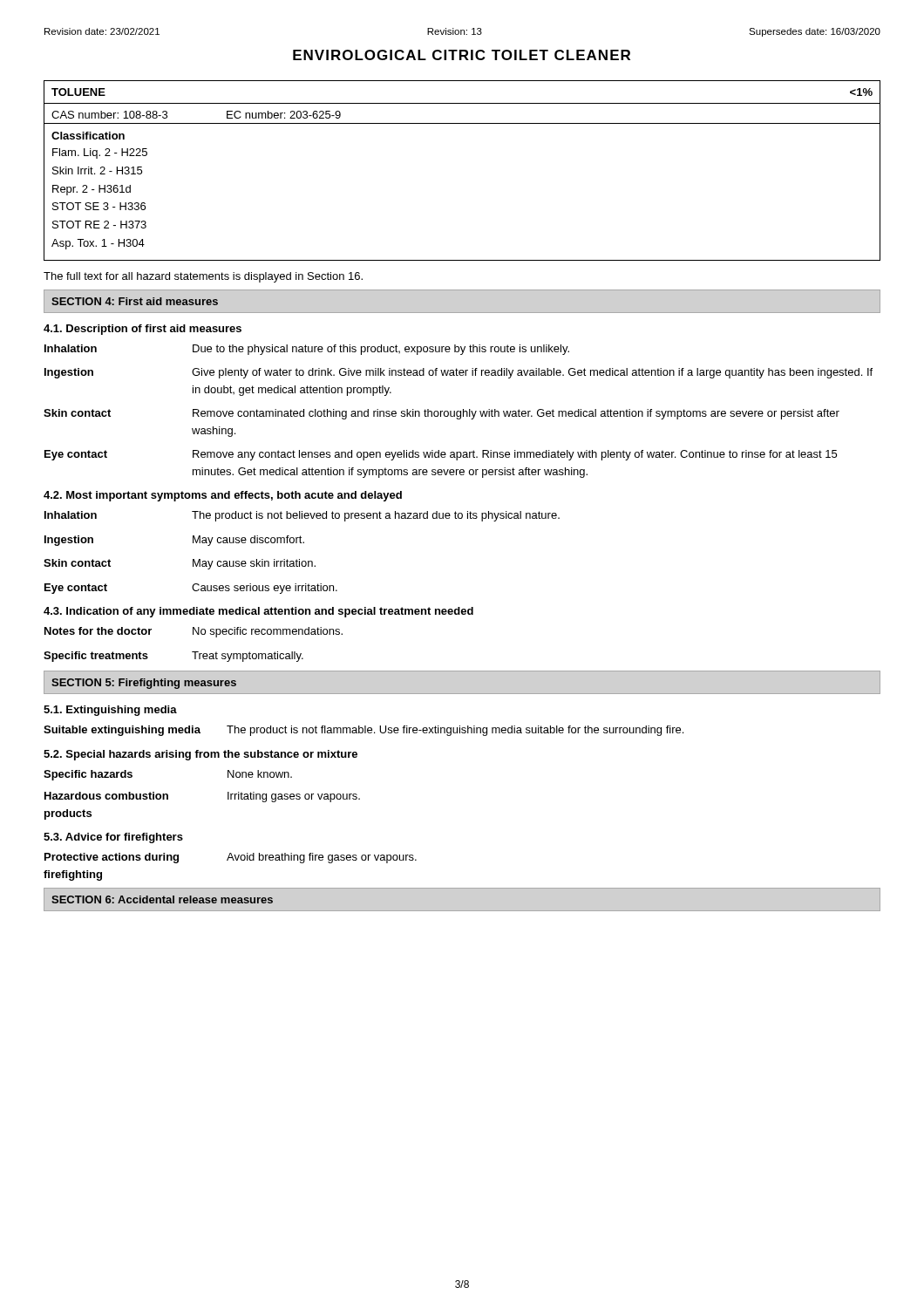Find the block starting "Suitable extinguishing media The product is not flammable."
924x1308 pixels.
[x=462, y=730]
